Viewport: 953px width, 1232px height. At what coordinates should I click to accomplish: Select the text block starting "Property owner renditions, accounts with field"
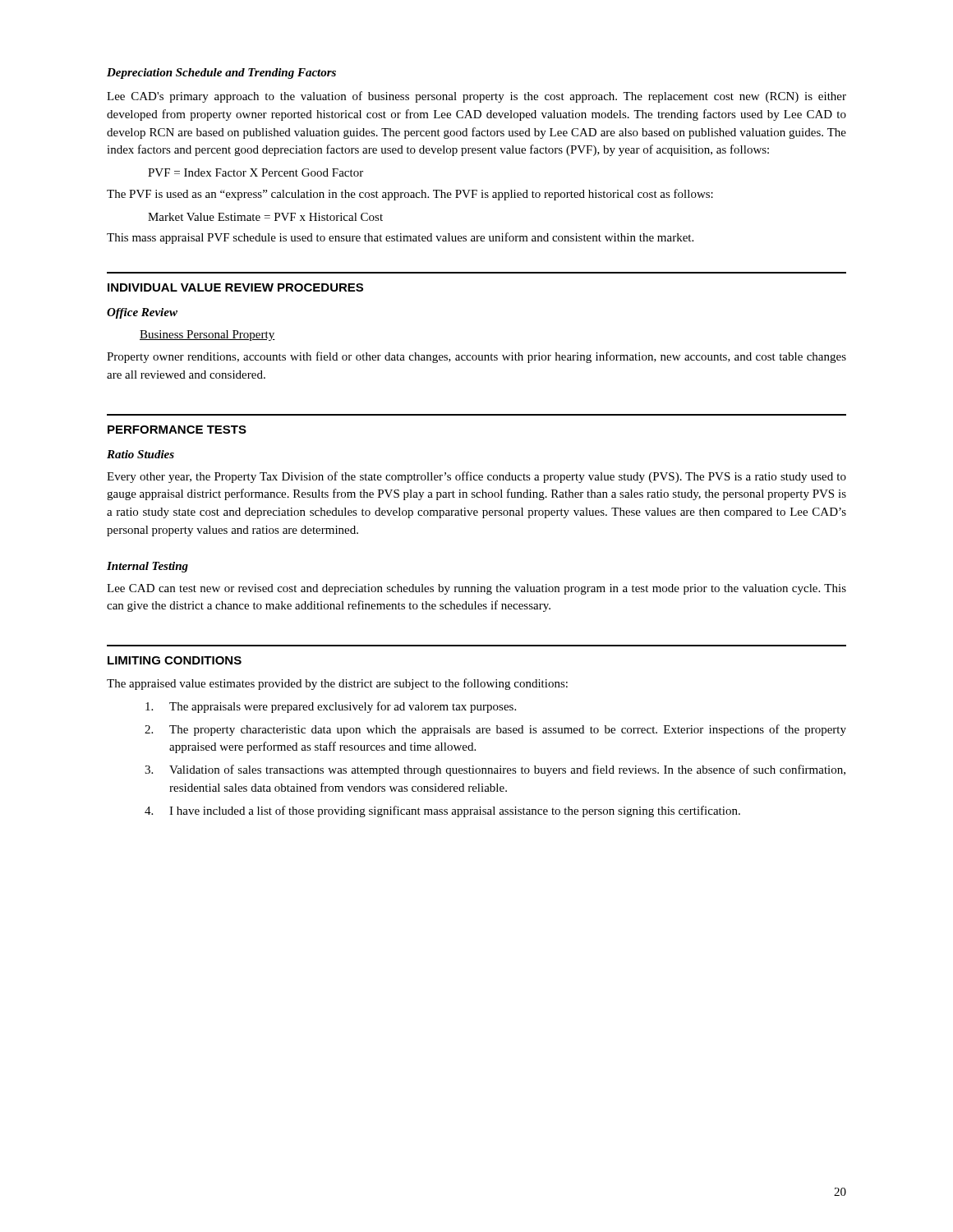tap(476, 365)
